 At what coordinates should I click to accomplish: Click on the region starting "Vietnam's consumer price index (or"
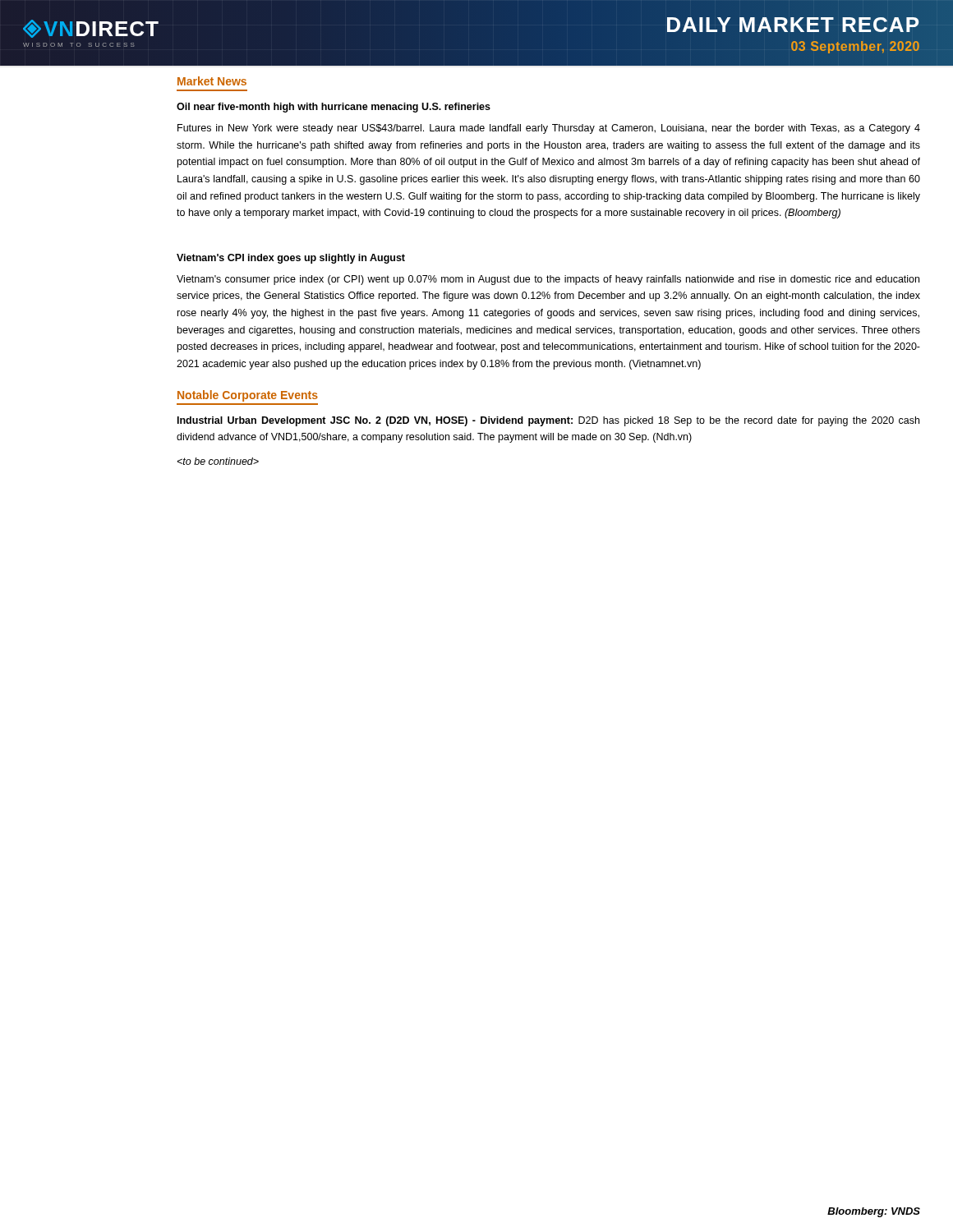(x=548, y=322)
